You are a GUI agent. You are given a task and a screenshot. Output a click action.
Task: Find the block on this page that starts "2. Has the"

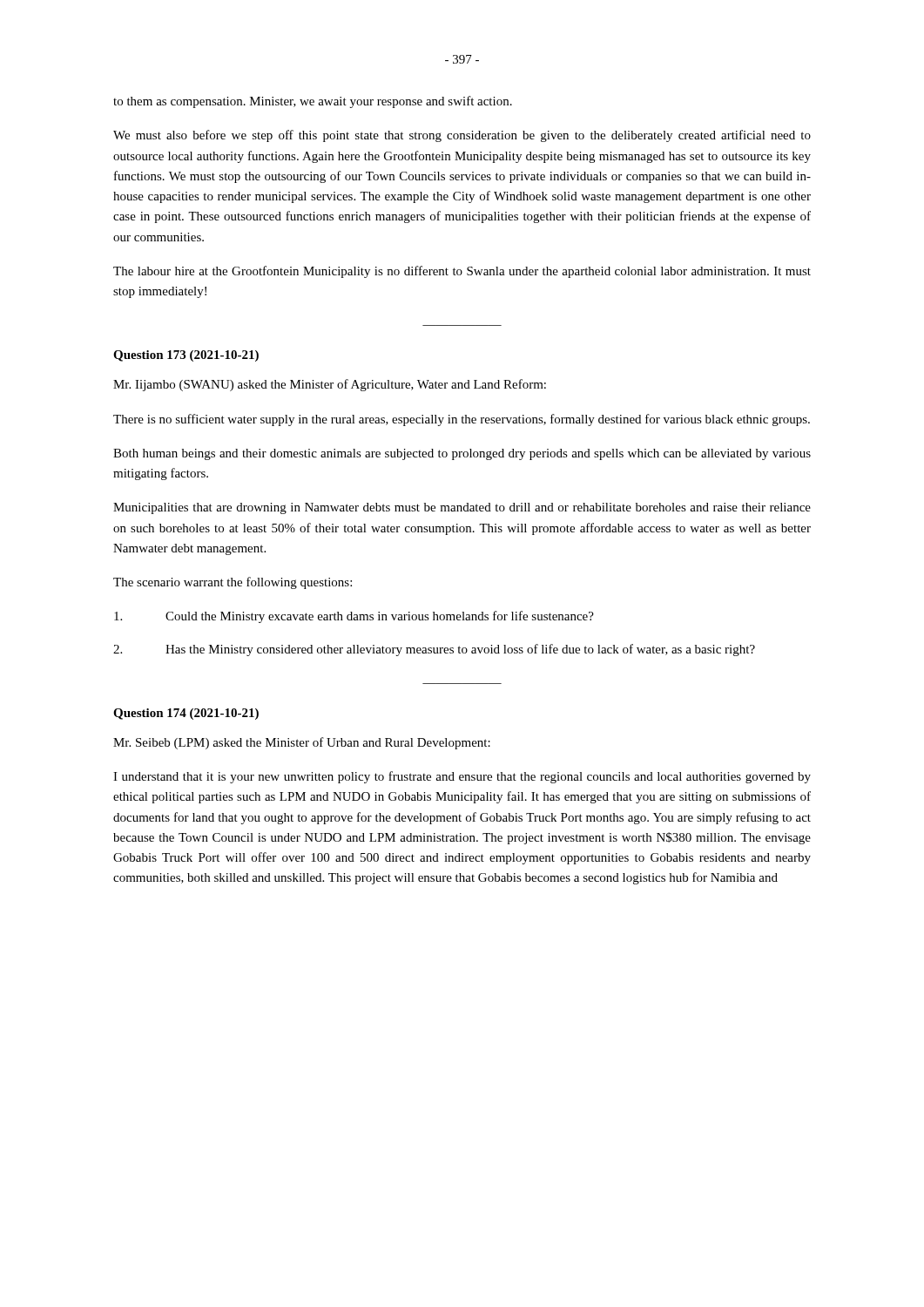click(x=462, y=649)
